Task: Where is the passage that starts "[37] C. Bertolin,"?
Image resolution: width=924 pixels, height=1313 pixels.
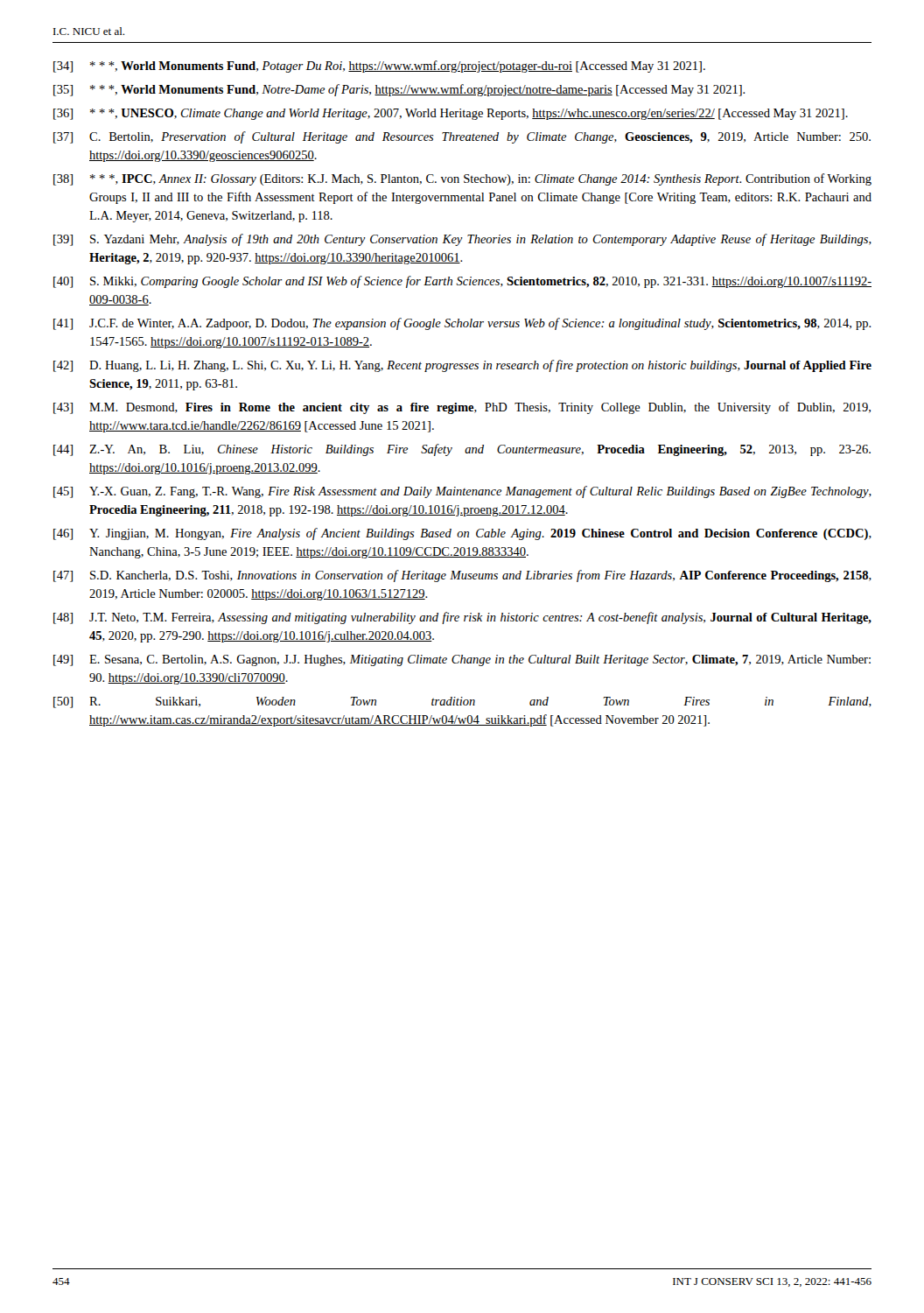Action: point(462,146)
